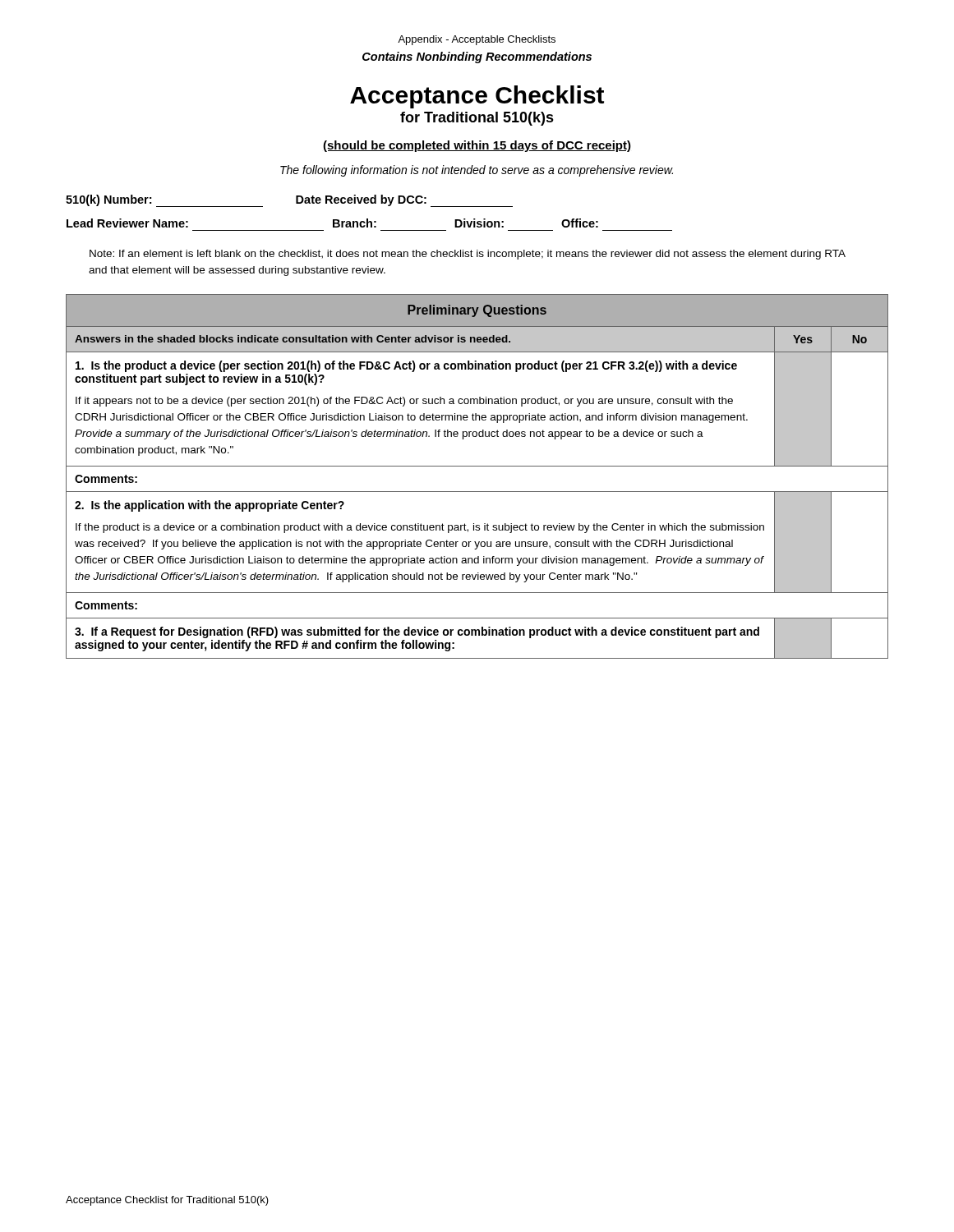Find the text block containing "Note: If an"
The image size is (954, 1232).
(467, 262)
